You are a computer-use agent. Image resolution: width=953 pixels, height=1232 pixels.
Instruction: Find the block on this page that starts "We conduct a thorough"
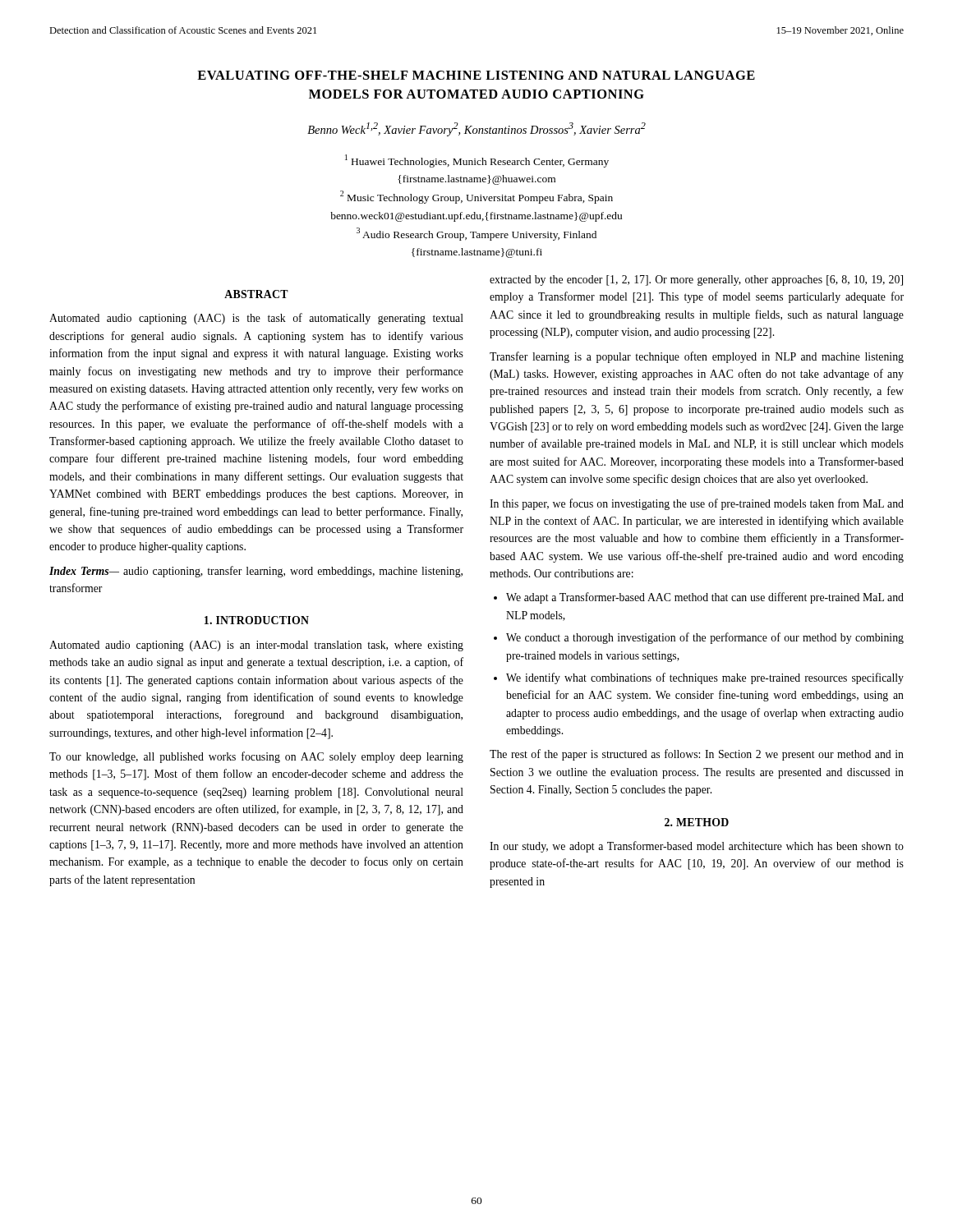click(x=705, y=647)
